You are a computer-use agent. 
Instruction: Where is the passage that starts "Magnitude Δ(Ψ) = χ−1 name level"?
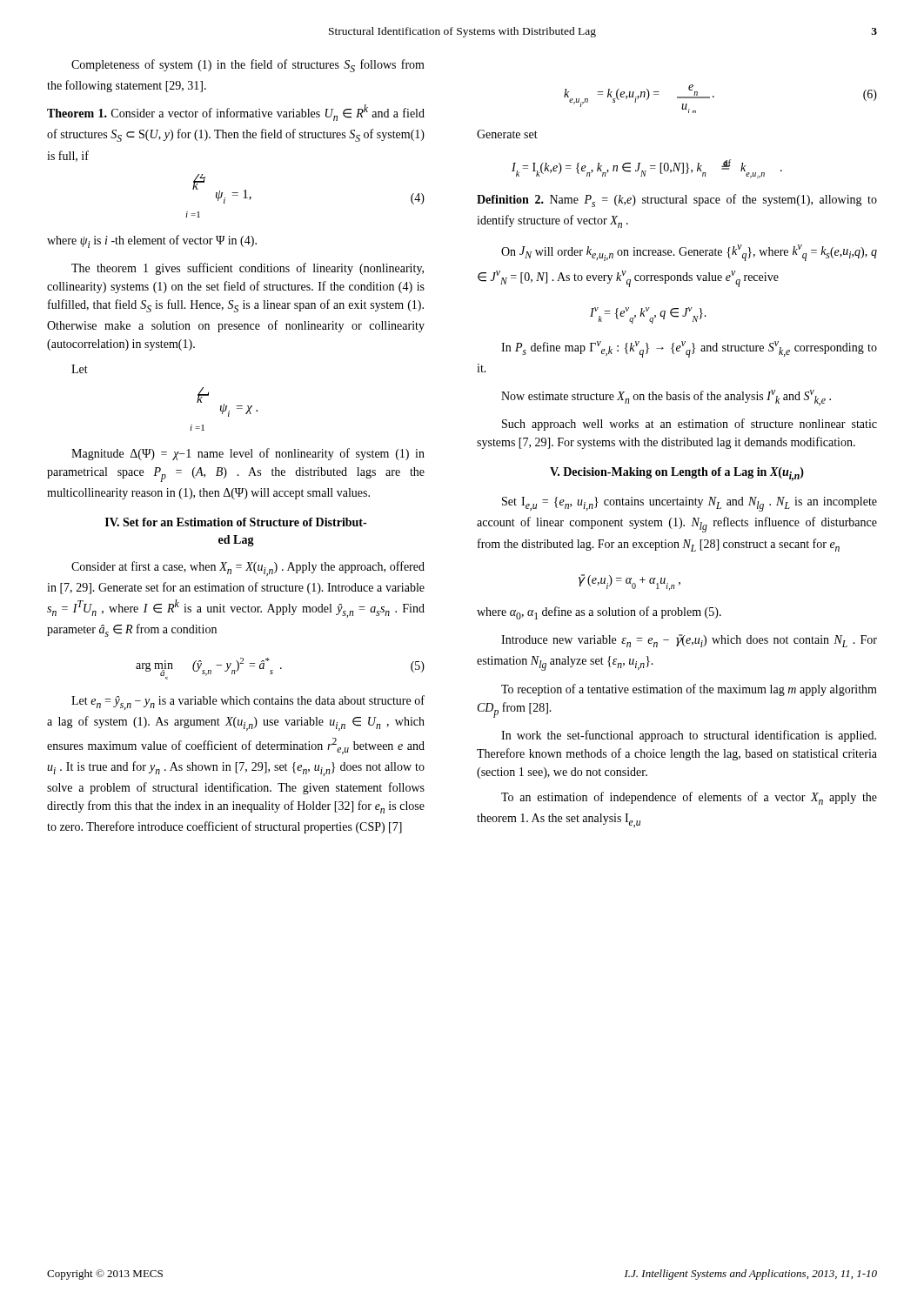(x=236, y=474)
